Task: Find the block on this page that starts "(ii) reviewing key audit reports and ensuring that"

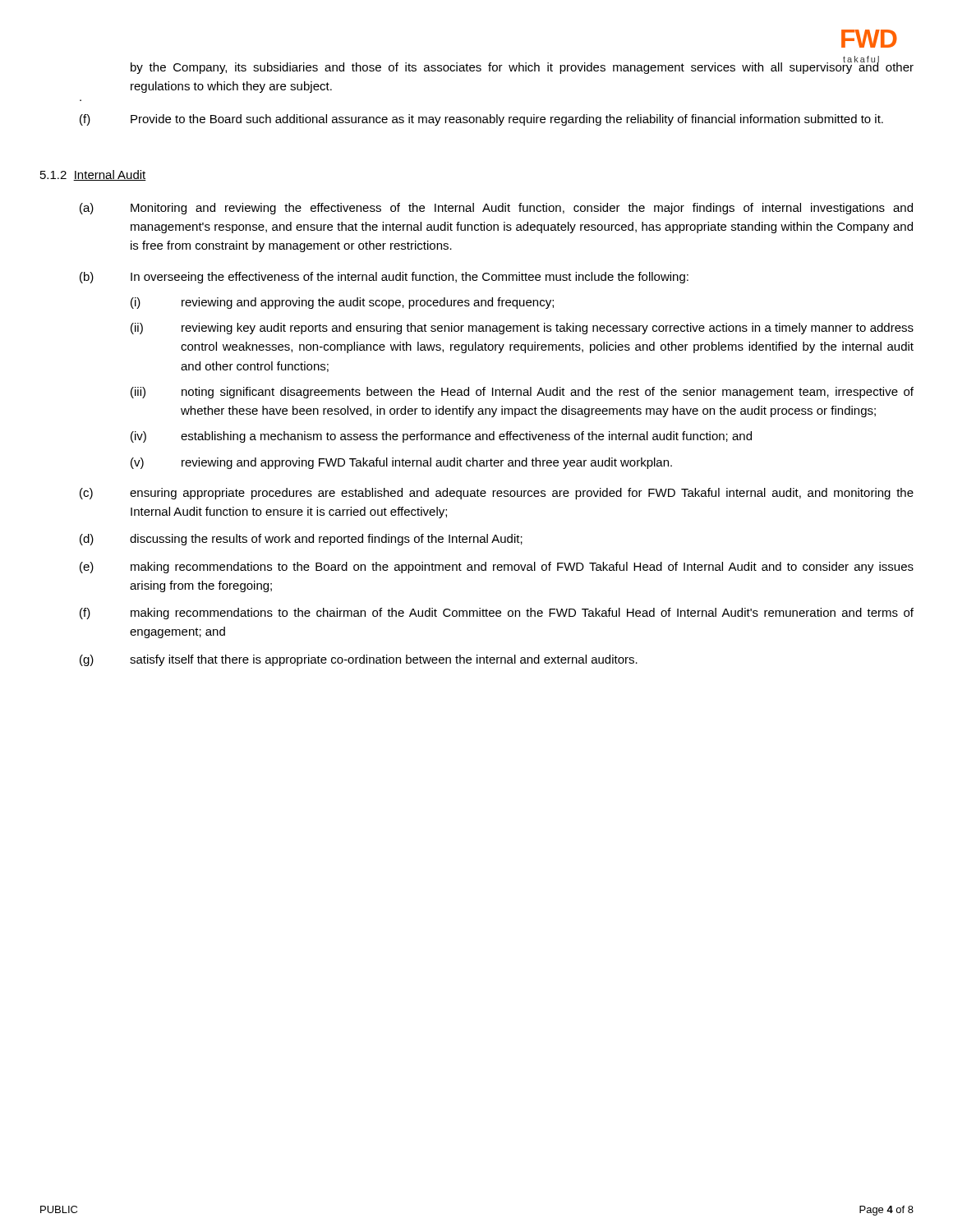Action: point(522,346)
